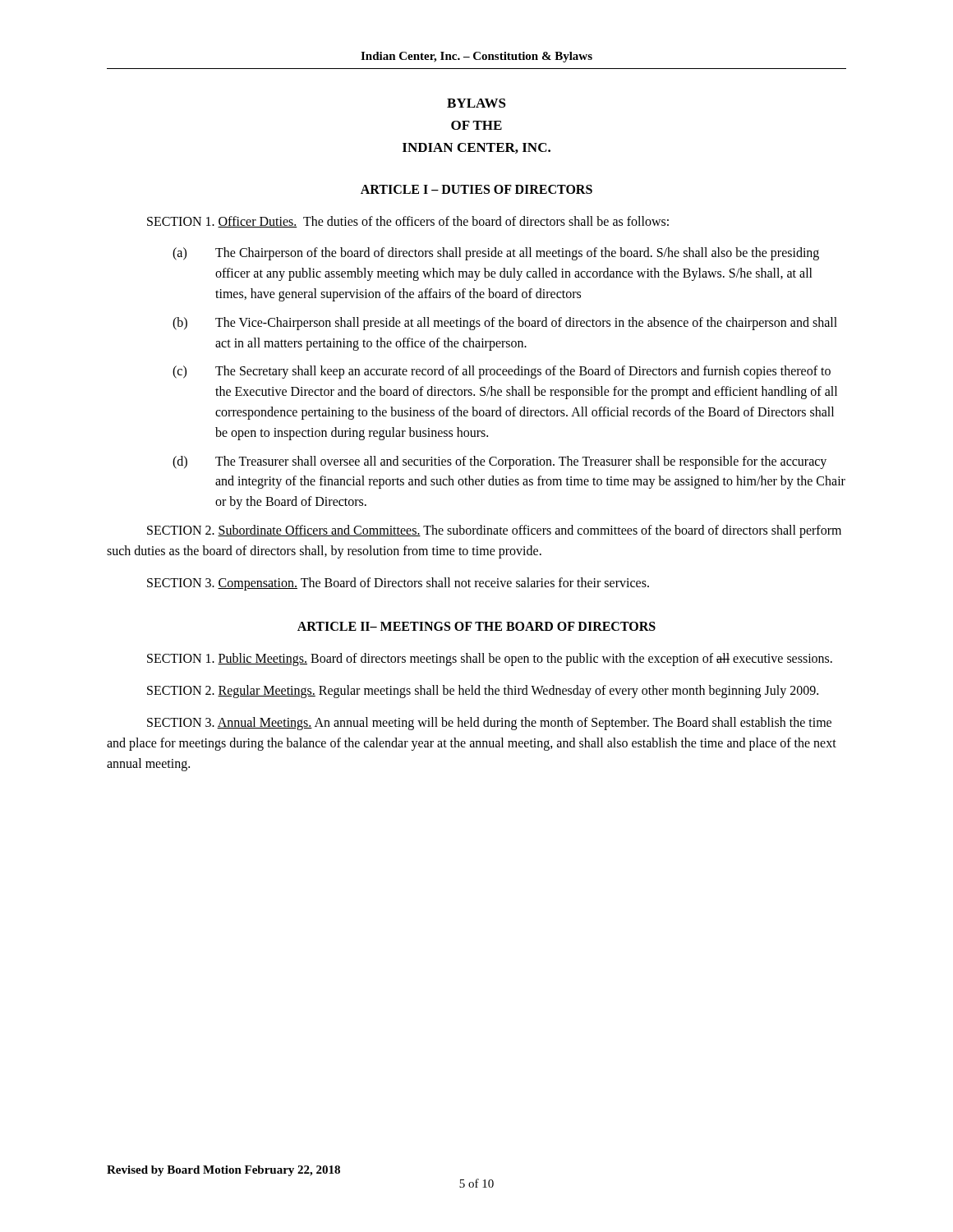Find the block on this page that starts "(b) The Vice-Chairperson shall"

coord(509,333)
